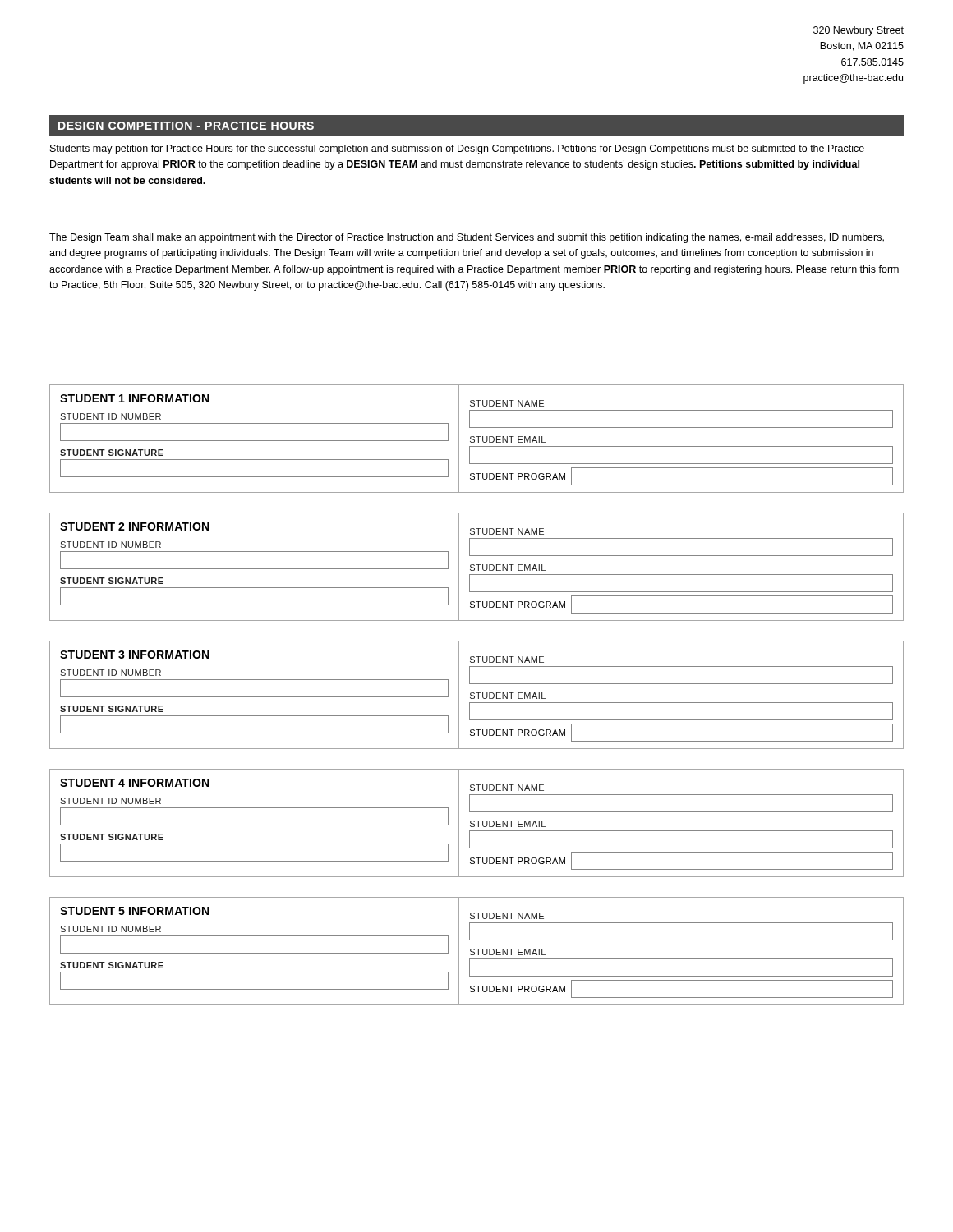953x1232 pixels.
Task: Locate the table with the text "STUDENT 5 INFORMATION STUDENT"
Action: [x=476, y=951]
